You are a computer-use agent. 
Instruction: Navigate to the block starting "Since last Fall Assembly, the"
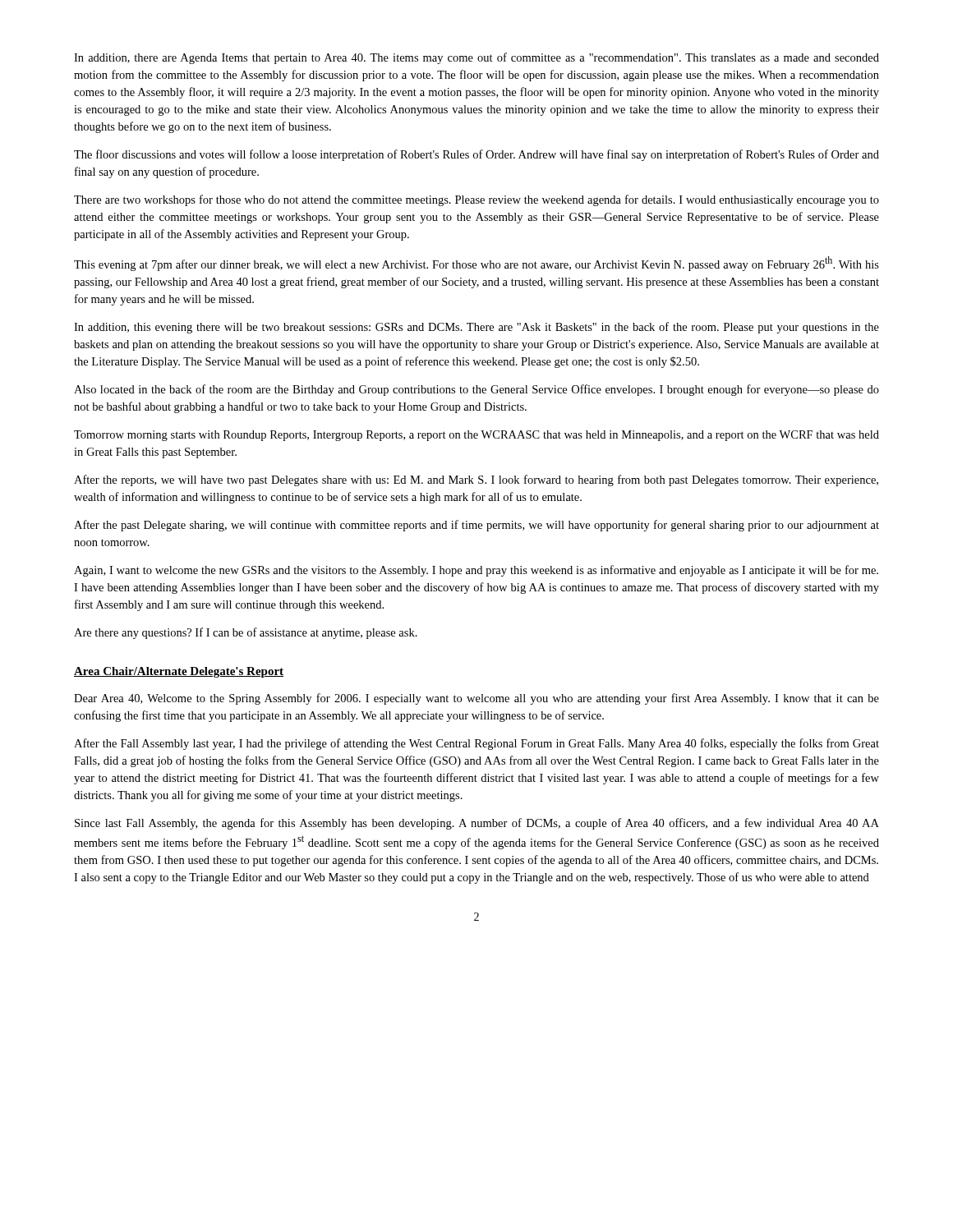[x=476, y=851]
